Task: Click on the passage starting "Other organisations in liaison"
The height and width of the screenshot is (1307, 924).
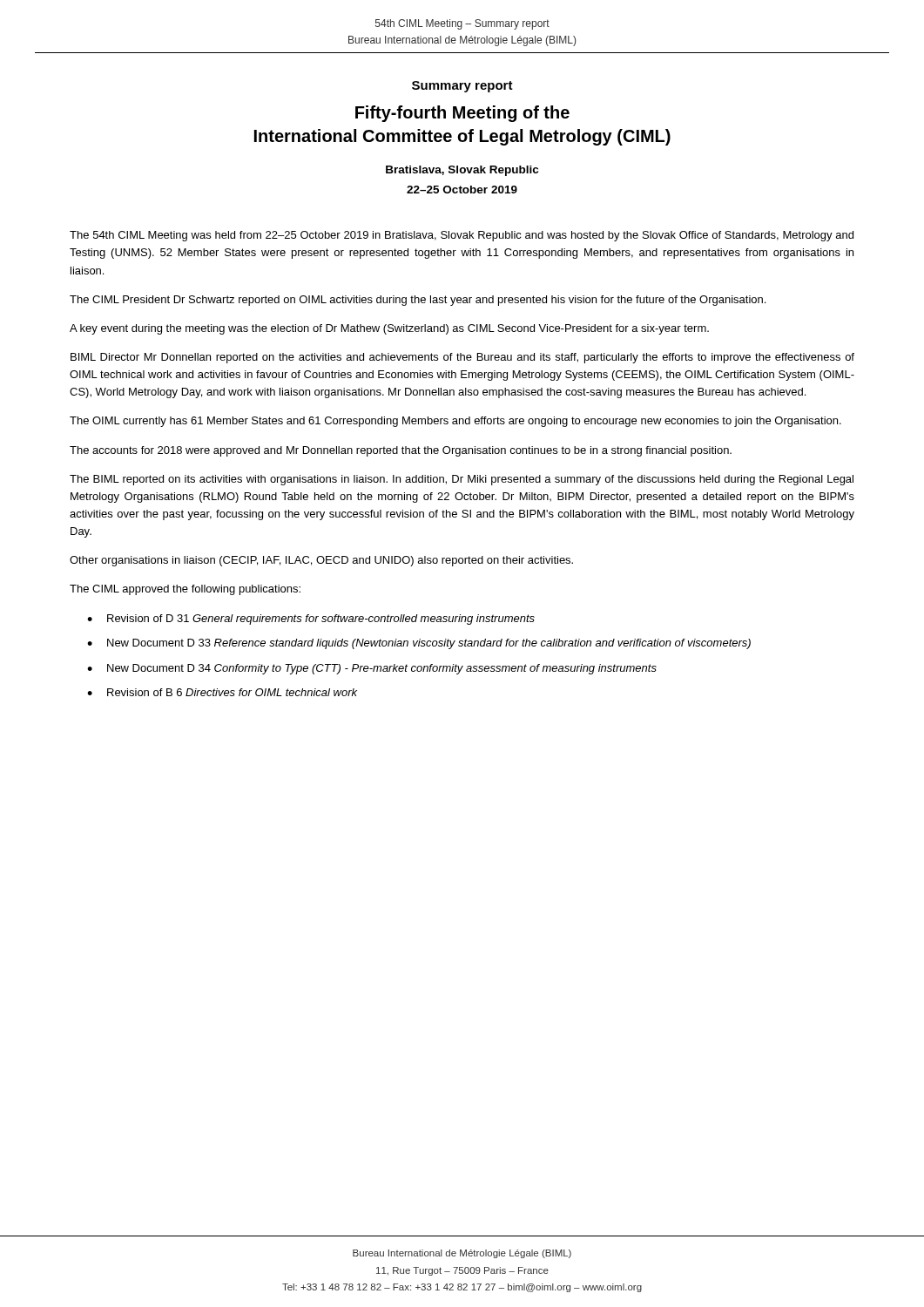Action: point(322,560)
